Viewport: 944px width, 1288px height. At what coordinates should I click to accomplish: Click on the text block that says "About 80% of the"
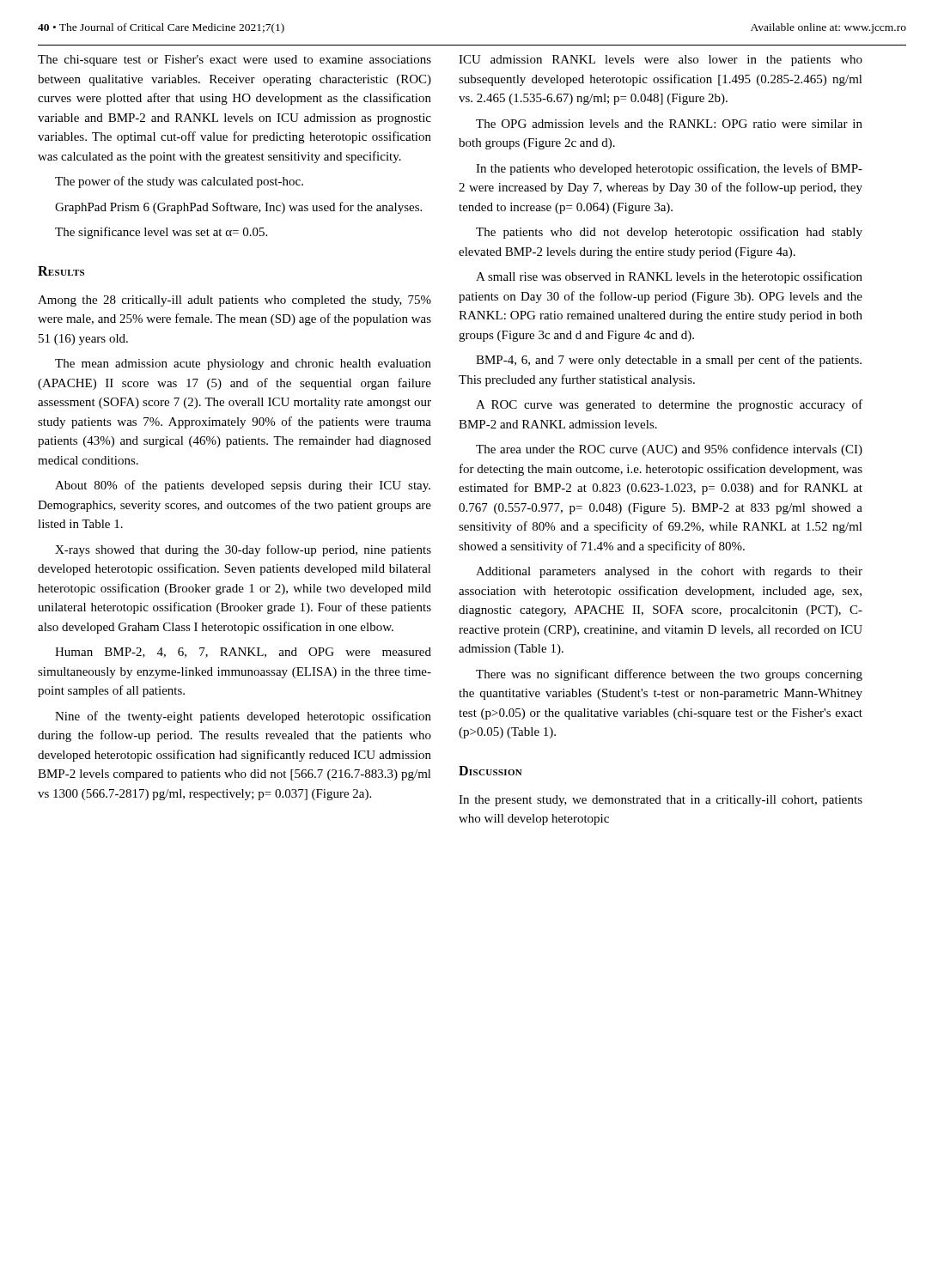click(234, 505)
